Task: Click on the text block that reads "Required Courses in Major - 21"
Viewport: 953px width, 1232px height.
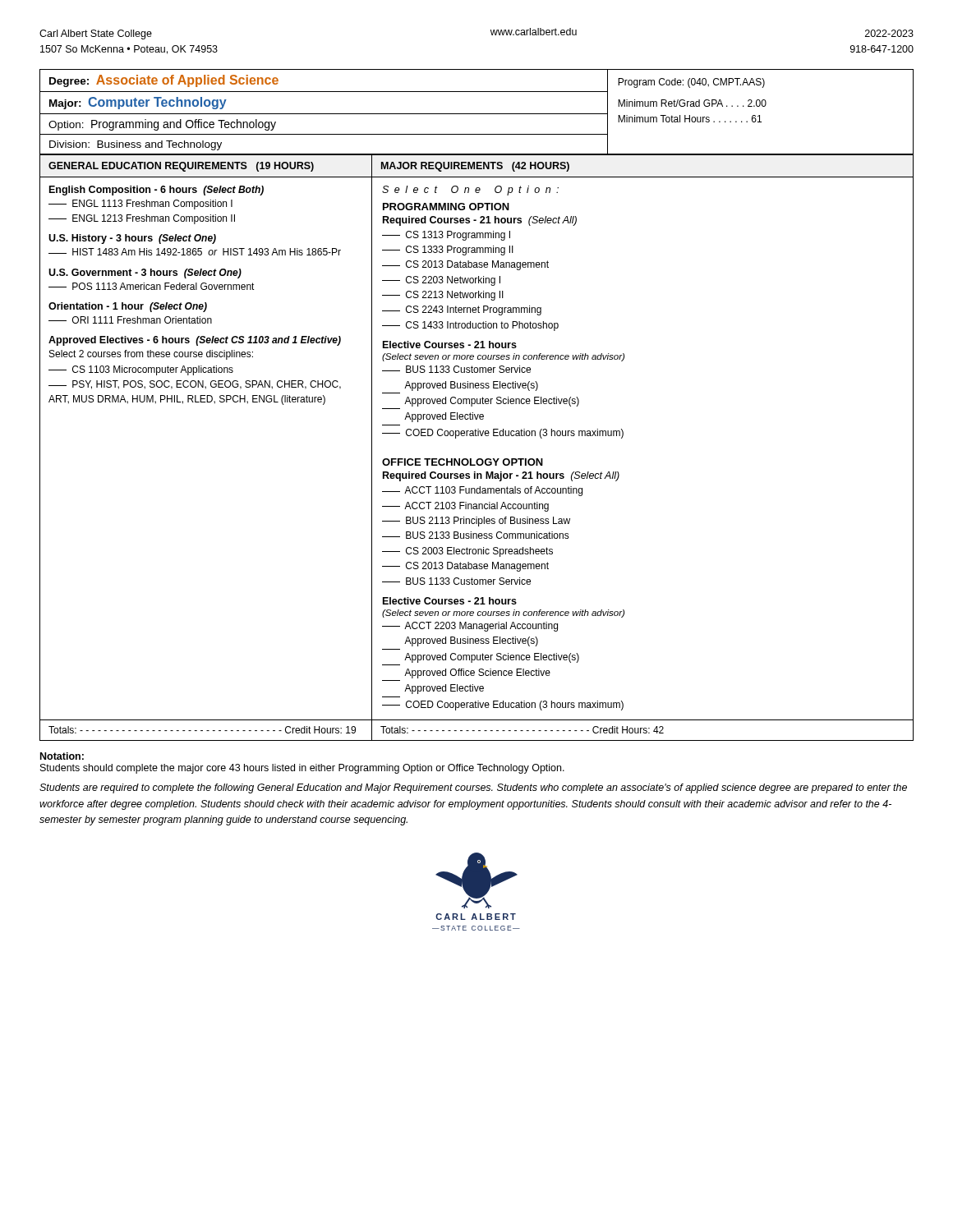Action: (501, 476)
